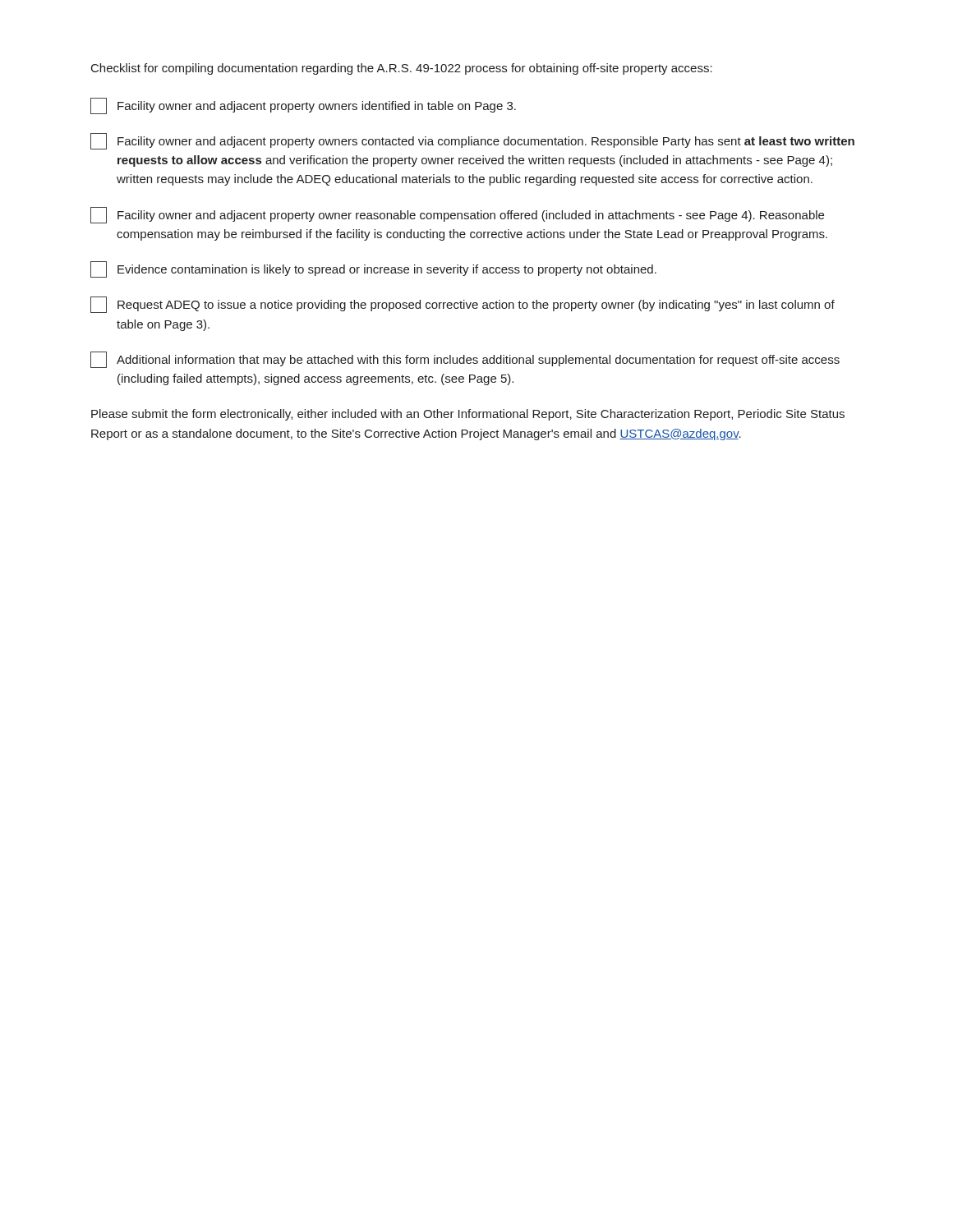The image size is (953, 1232).
Task: Click on the passage starting "Request ADEQ to"
Action: (x=476, y=314)
